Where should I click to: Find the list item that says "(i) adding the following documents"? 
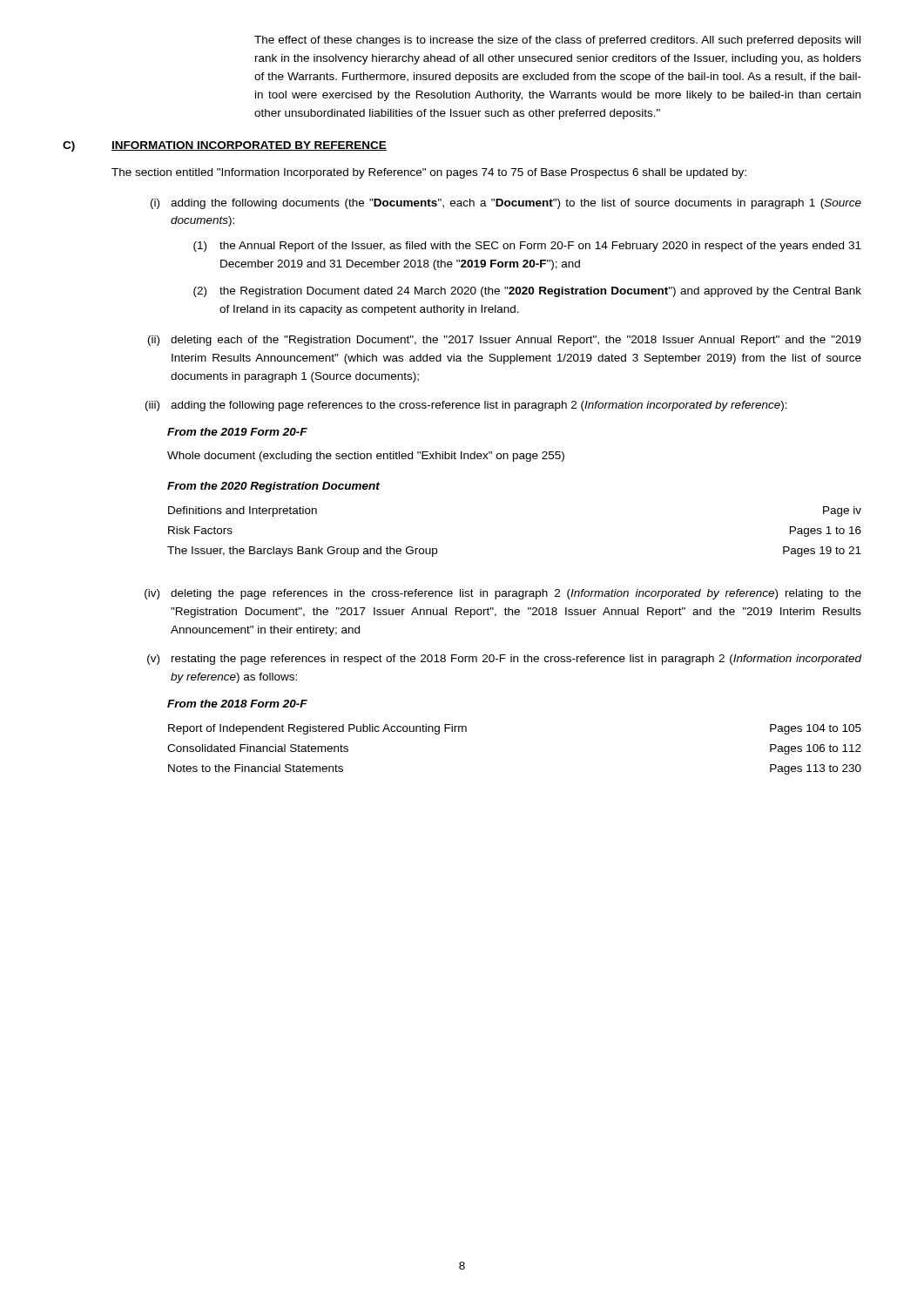click(486, 212)
